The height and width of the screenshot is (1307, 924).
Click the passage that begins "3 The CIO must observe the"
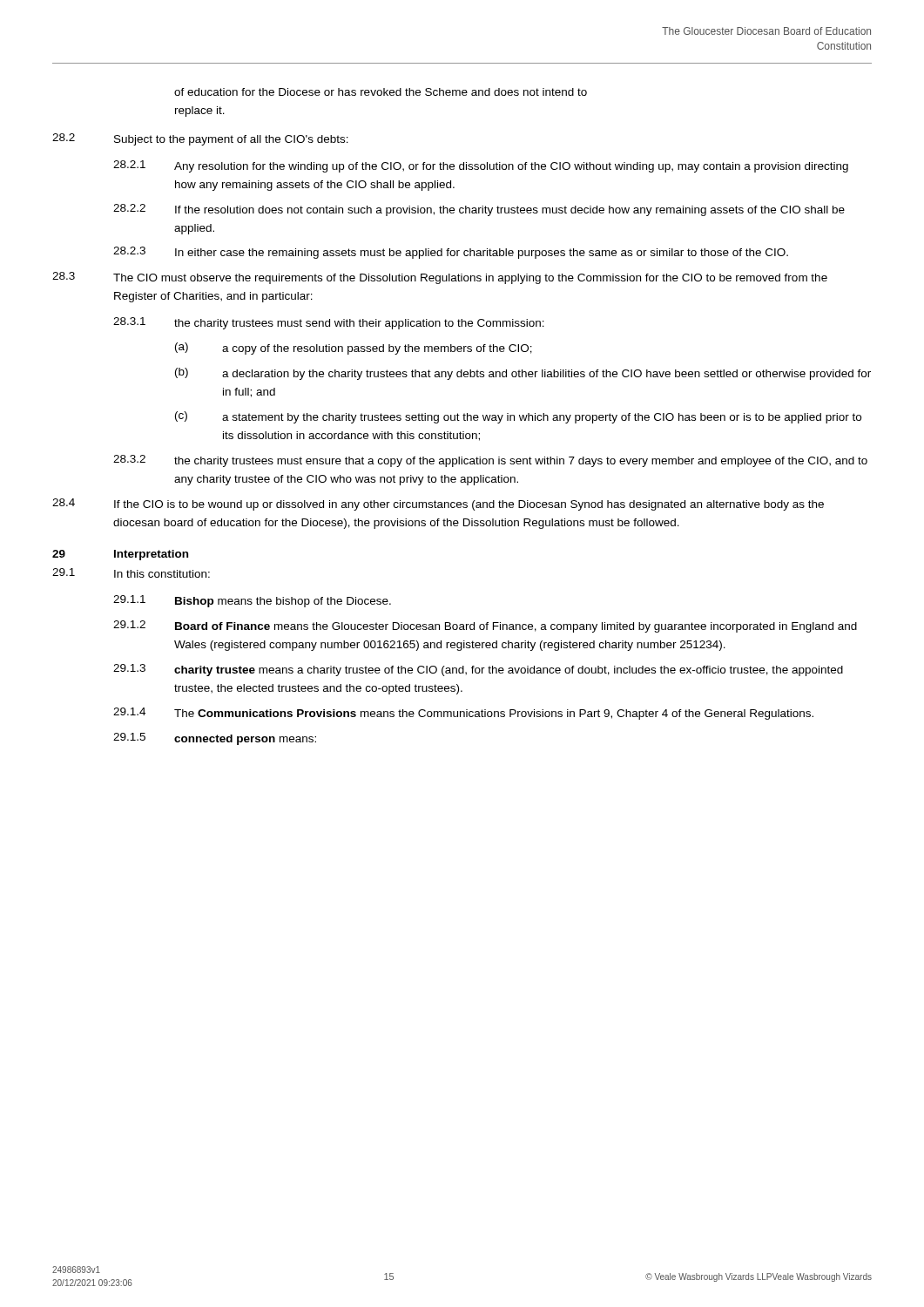pos(462,288)
